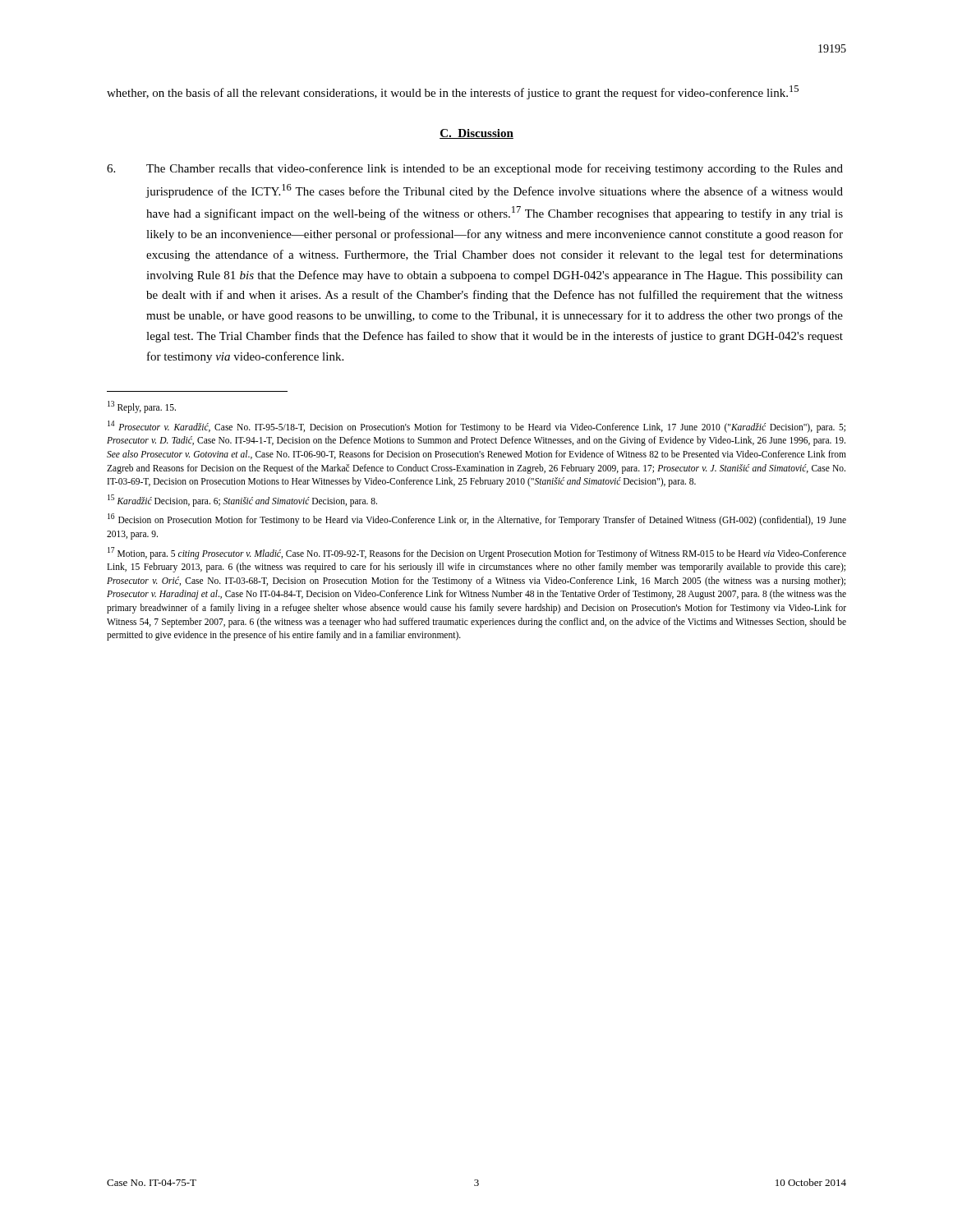953x1232 pixels.
Task: Select the text starting "C. Discussion"
Action: click(x=476, y=133)
